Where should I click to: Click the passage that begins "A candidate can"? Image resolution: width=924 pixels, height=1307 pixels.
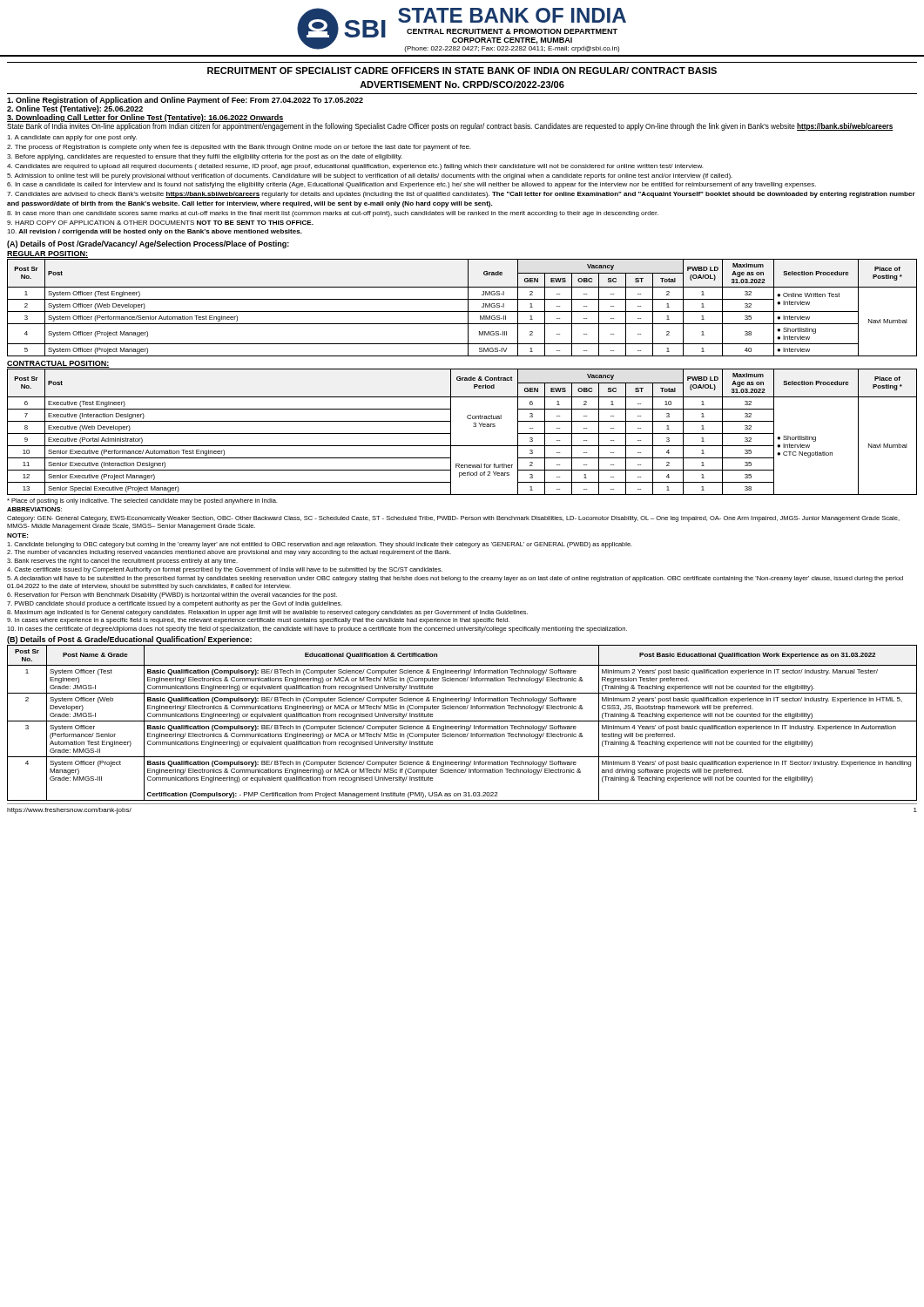coord(72,137)
